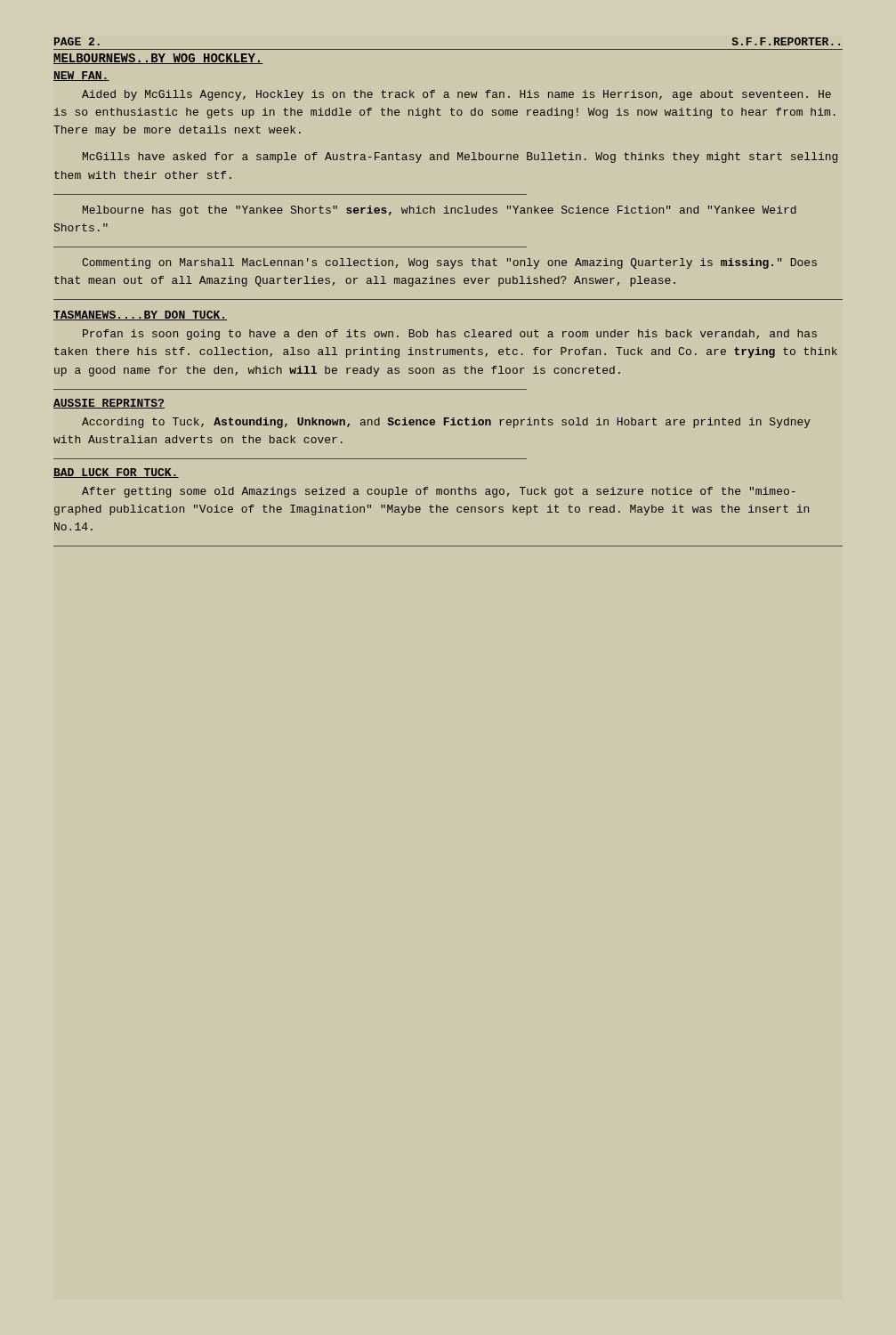
Task: Click on the text starting "According to Tuck, Astounding, Unknown,"
Action: pos(448,431)
